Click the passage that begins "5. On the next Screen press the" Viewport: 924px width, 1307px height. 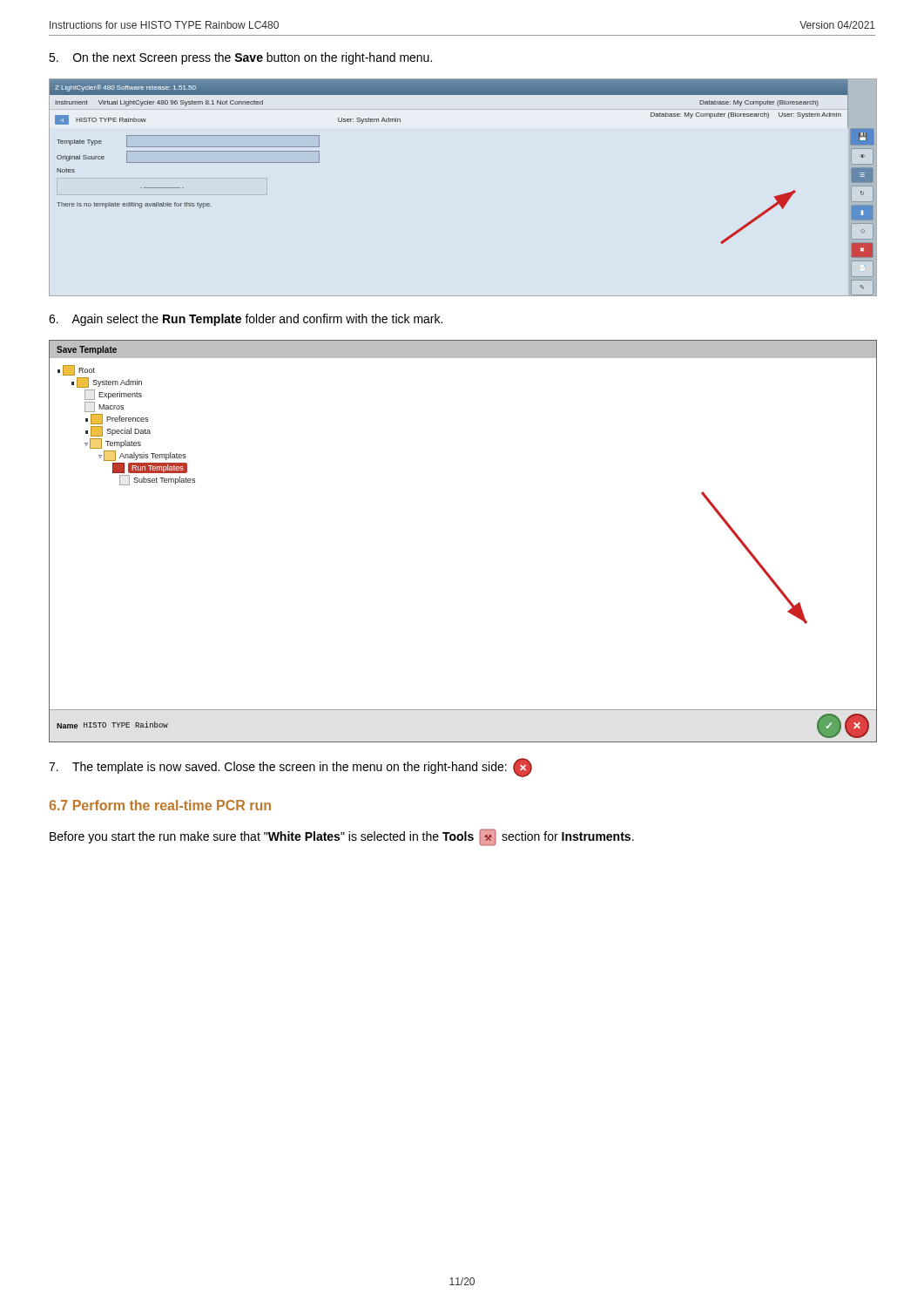[241, 58]
